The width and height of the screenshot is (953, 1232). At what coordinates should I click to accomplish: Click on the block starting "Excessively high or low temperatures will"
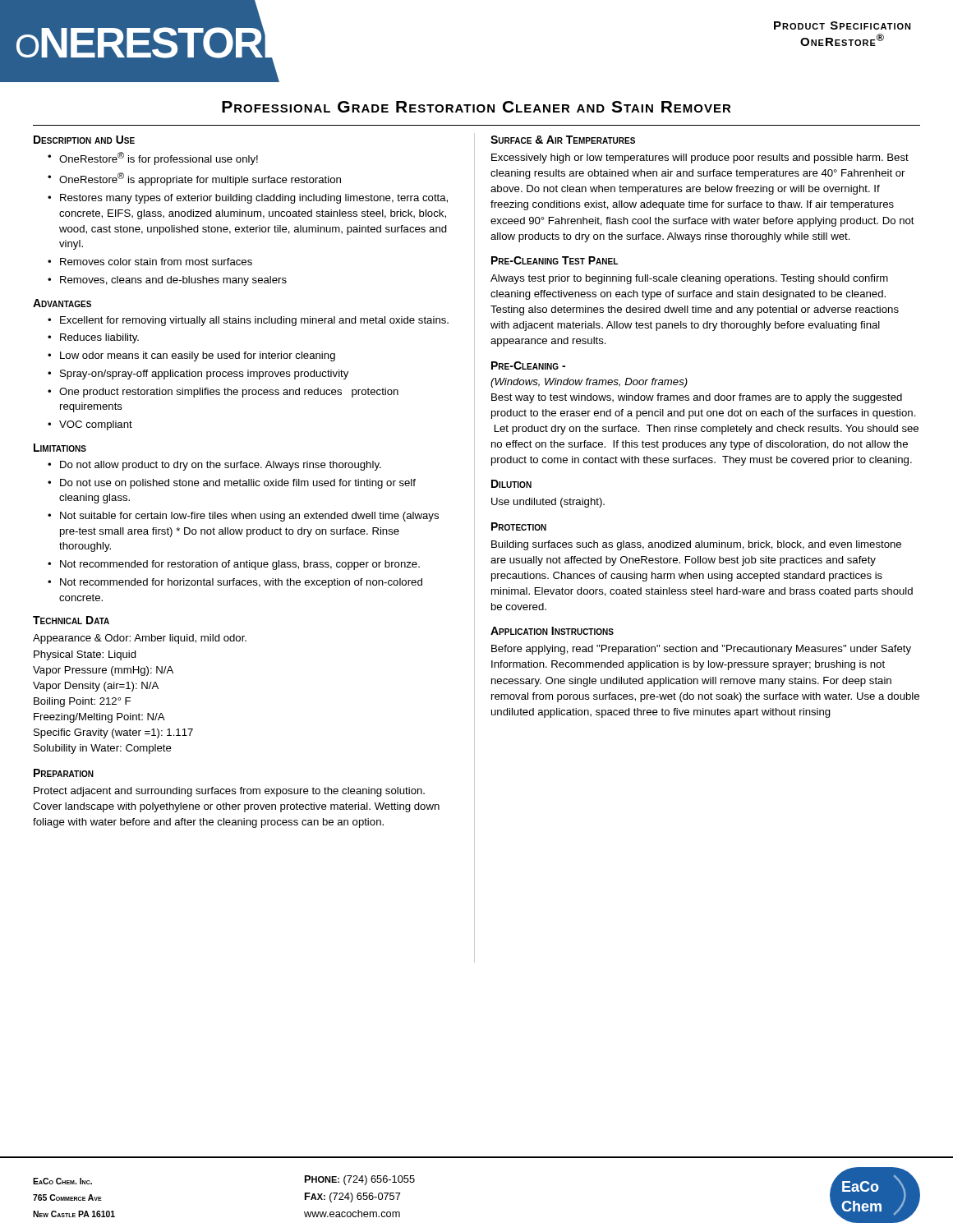702,197
